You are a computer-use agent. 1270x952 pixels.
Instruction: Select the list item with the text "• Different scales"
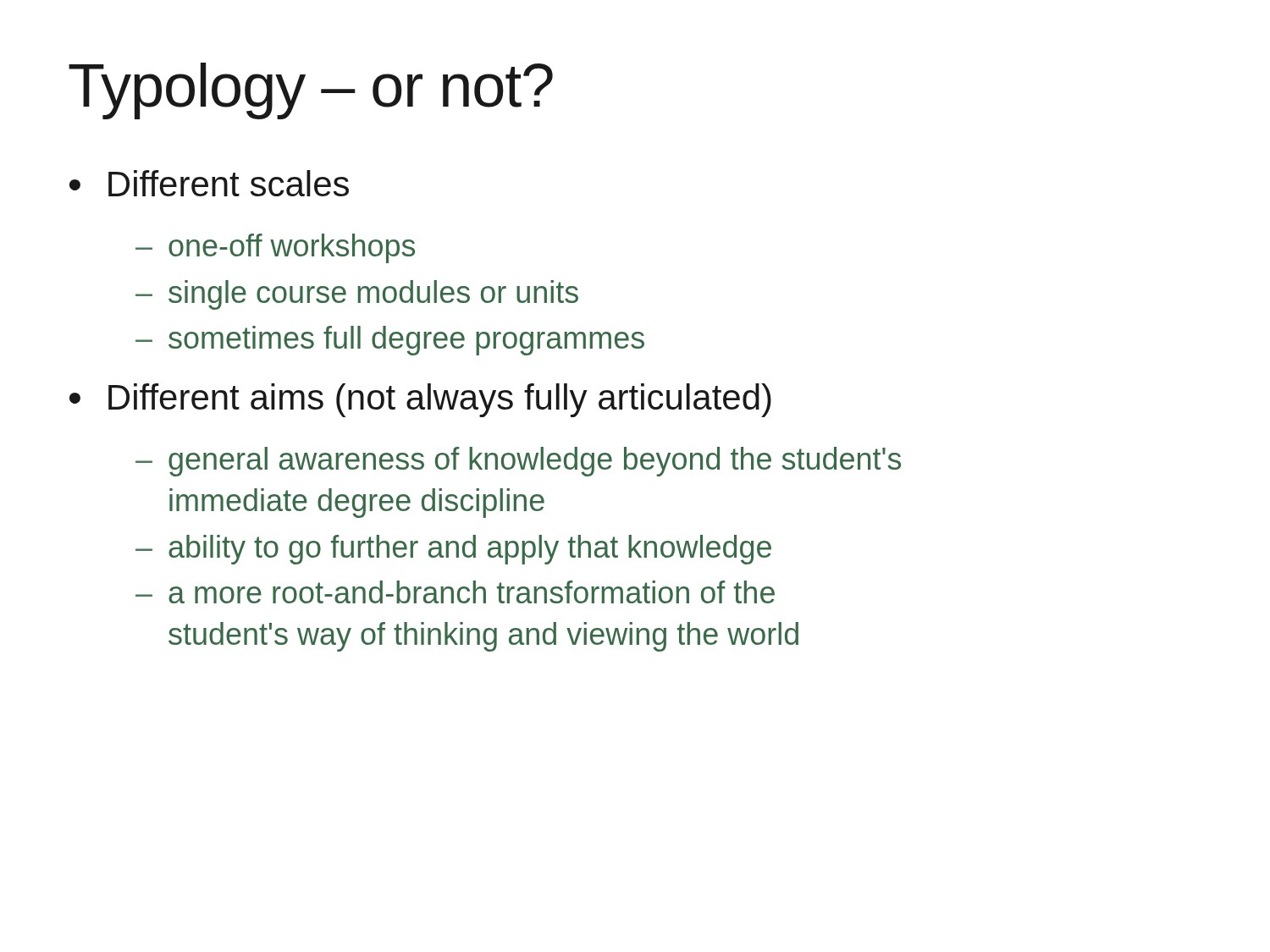pos(209,183)
